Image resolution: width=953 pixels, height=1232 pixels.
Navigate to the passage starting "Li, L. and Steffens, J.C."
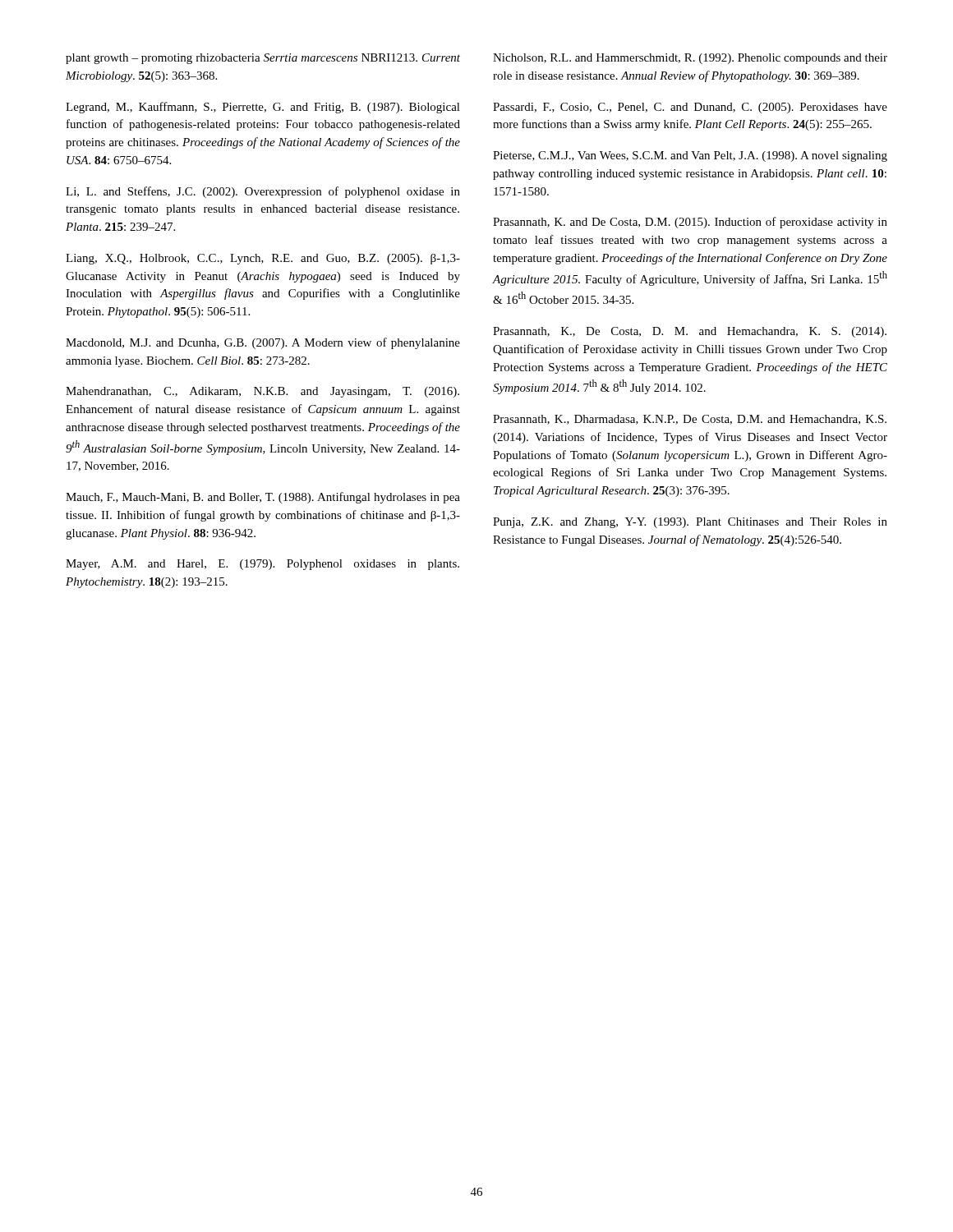click(263, 209)
